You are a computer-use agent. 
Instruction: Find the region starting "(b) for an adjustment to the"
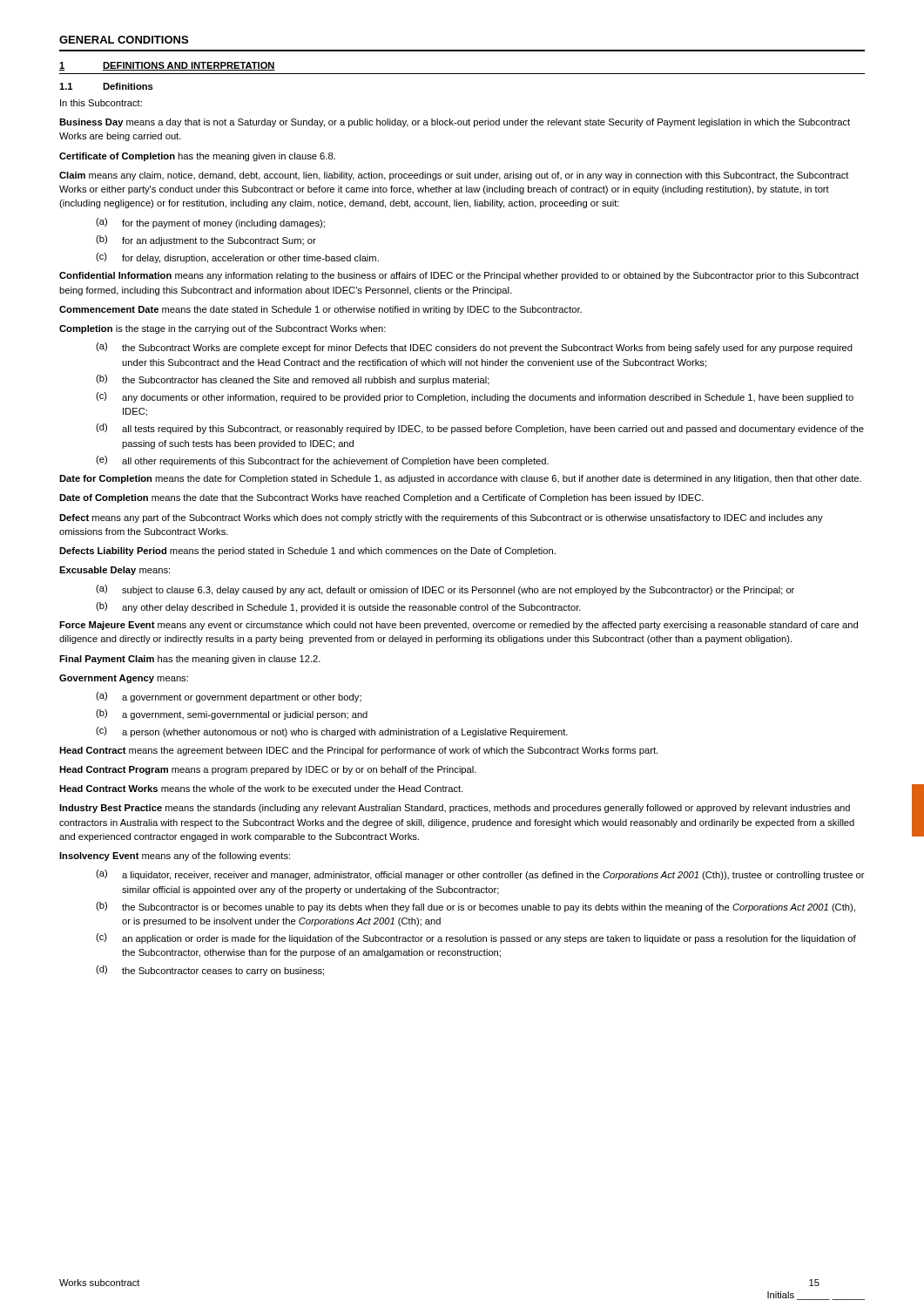(x=206, y=240)
